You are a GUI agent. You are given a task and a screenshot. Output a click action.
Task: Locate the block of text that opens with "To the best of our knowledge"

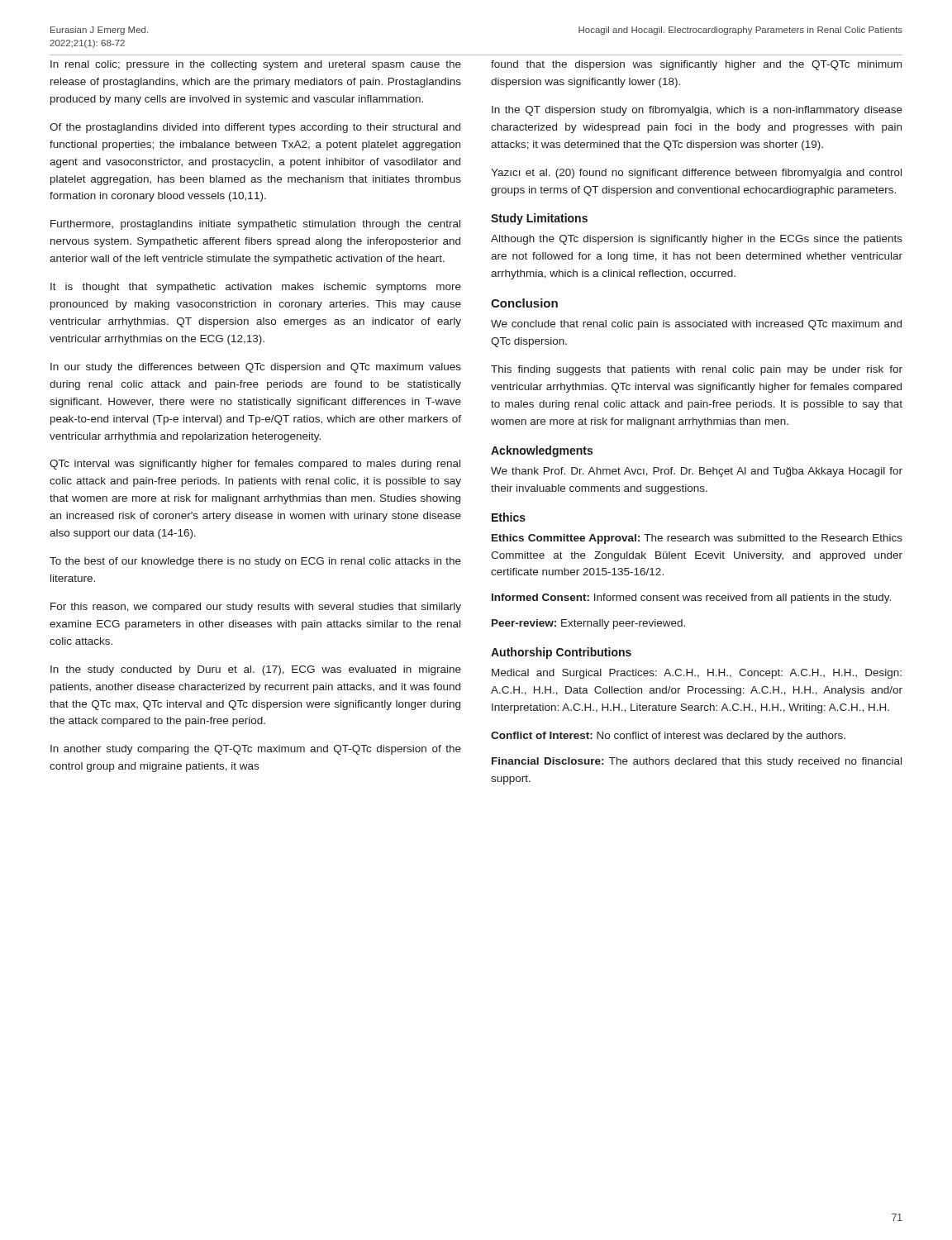click(255, 570)
